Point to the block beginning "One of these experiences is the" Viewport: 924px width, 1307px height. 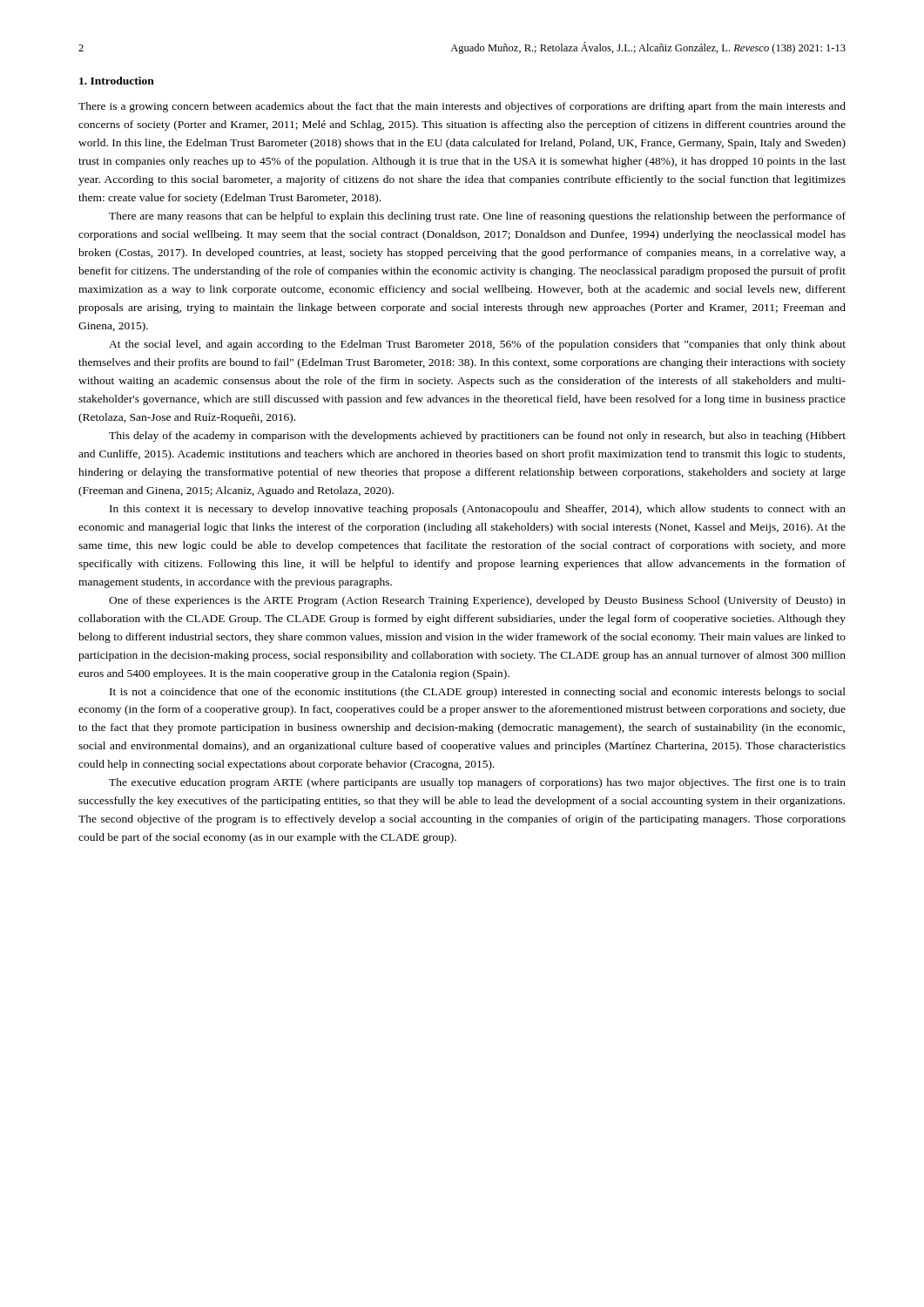[462, 636]
